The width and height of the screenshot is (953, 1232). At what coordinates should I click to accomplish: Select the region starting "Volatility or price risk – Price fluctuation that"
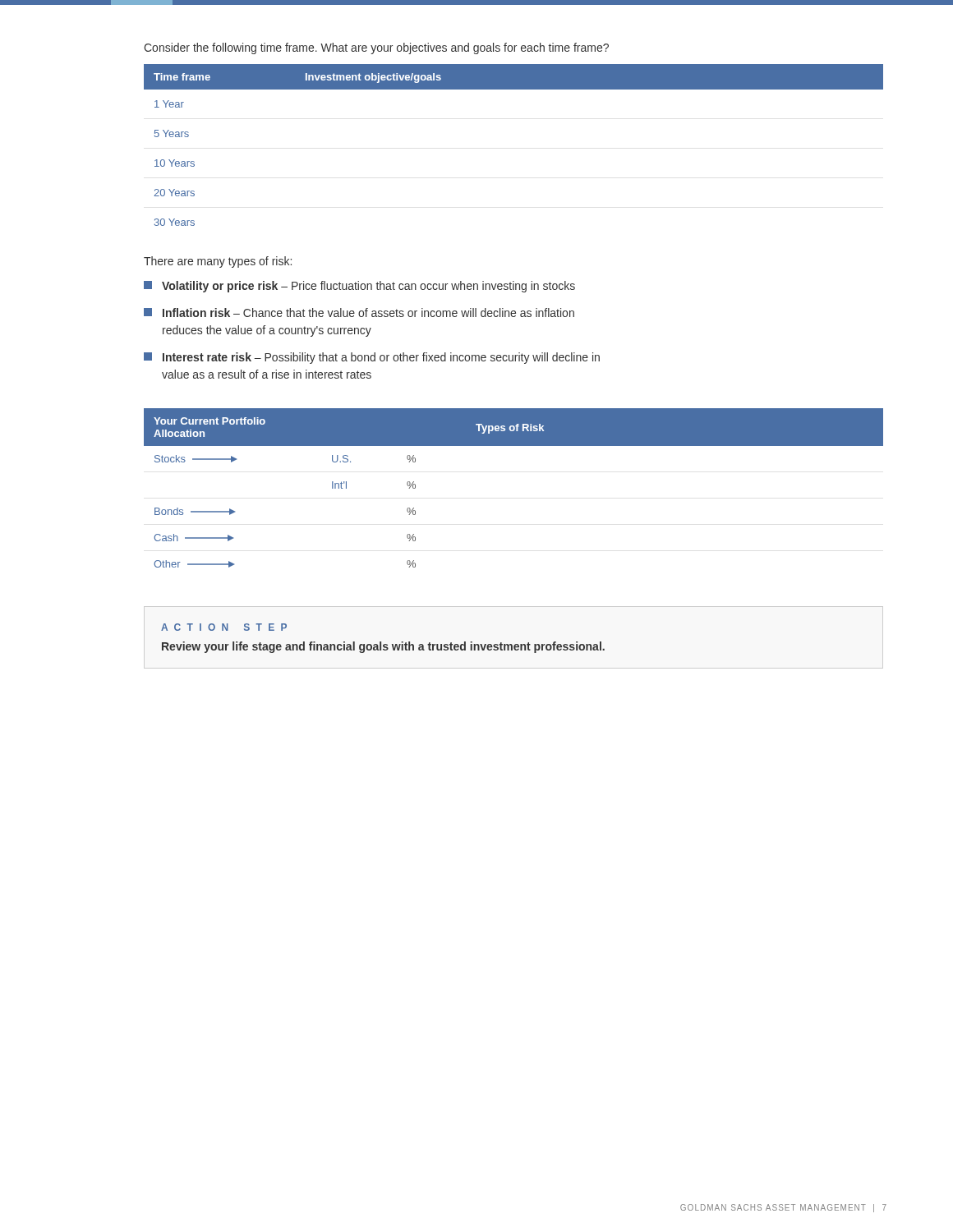[360, 286]
